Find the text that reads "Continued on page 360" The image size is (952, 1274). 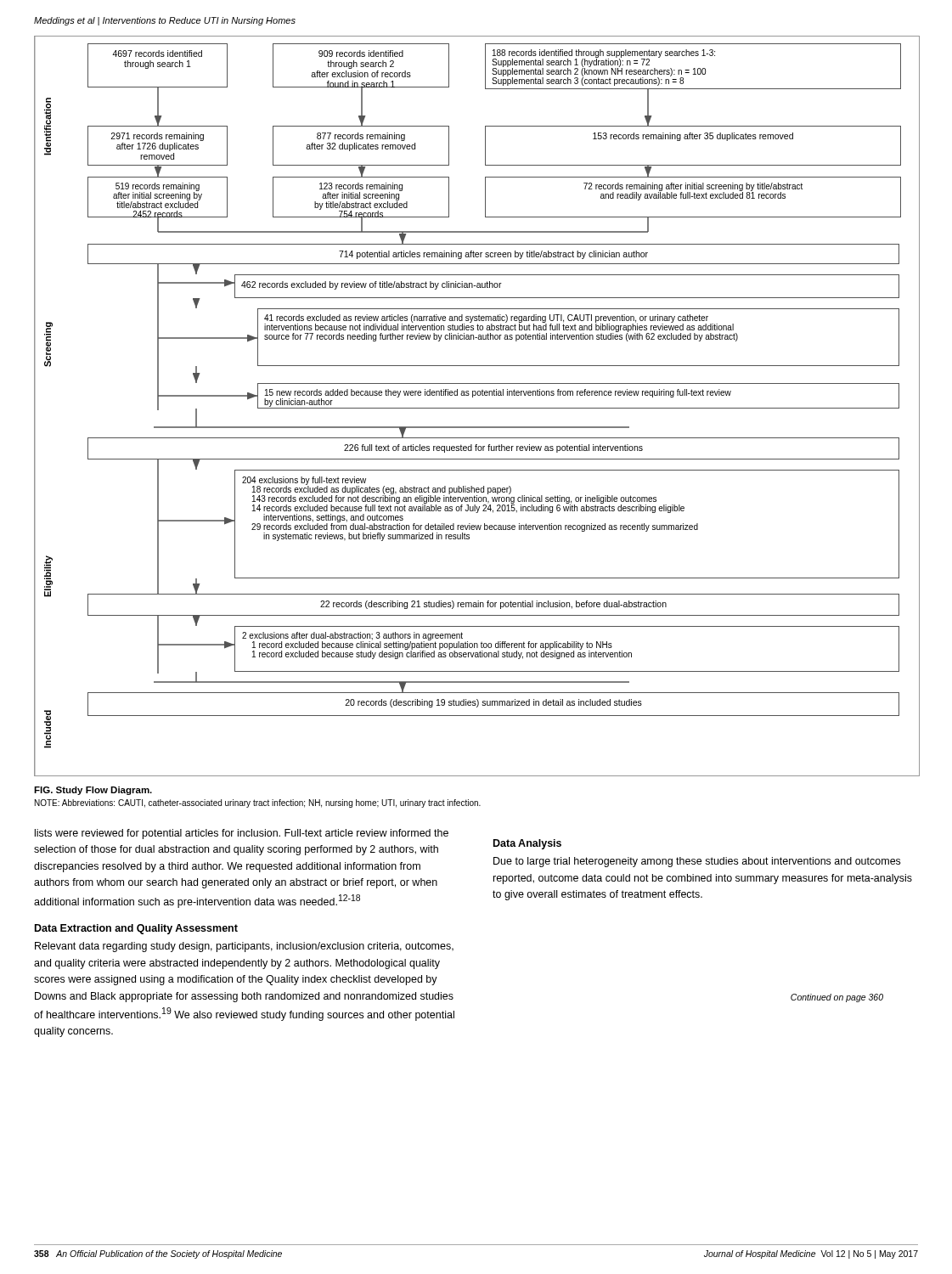(x=837, y=997)
